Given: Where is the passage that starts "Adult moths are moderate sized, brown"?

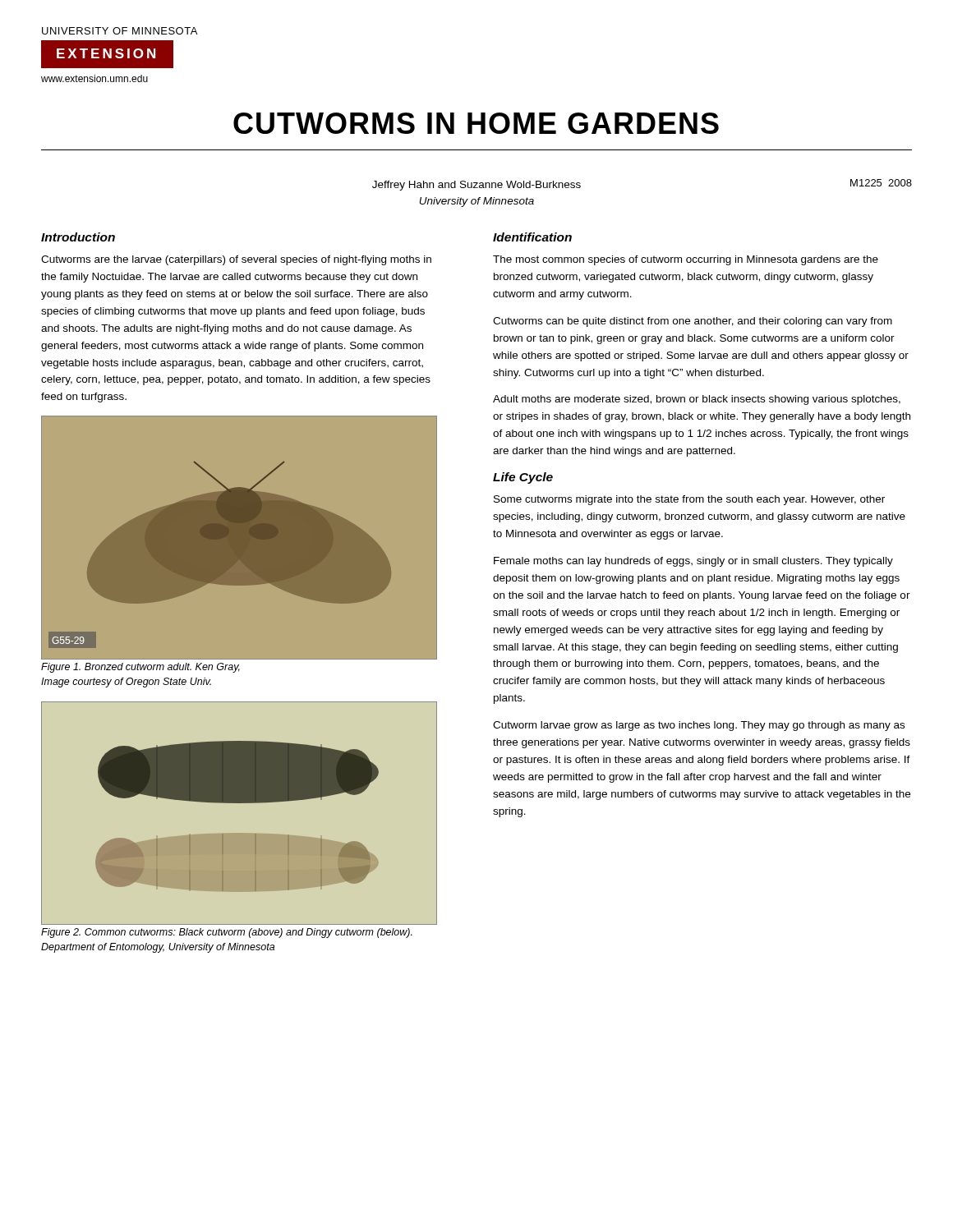Looking at the screenshot, I should (x=702, y=425).
